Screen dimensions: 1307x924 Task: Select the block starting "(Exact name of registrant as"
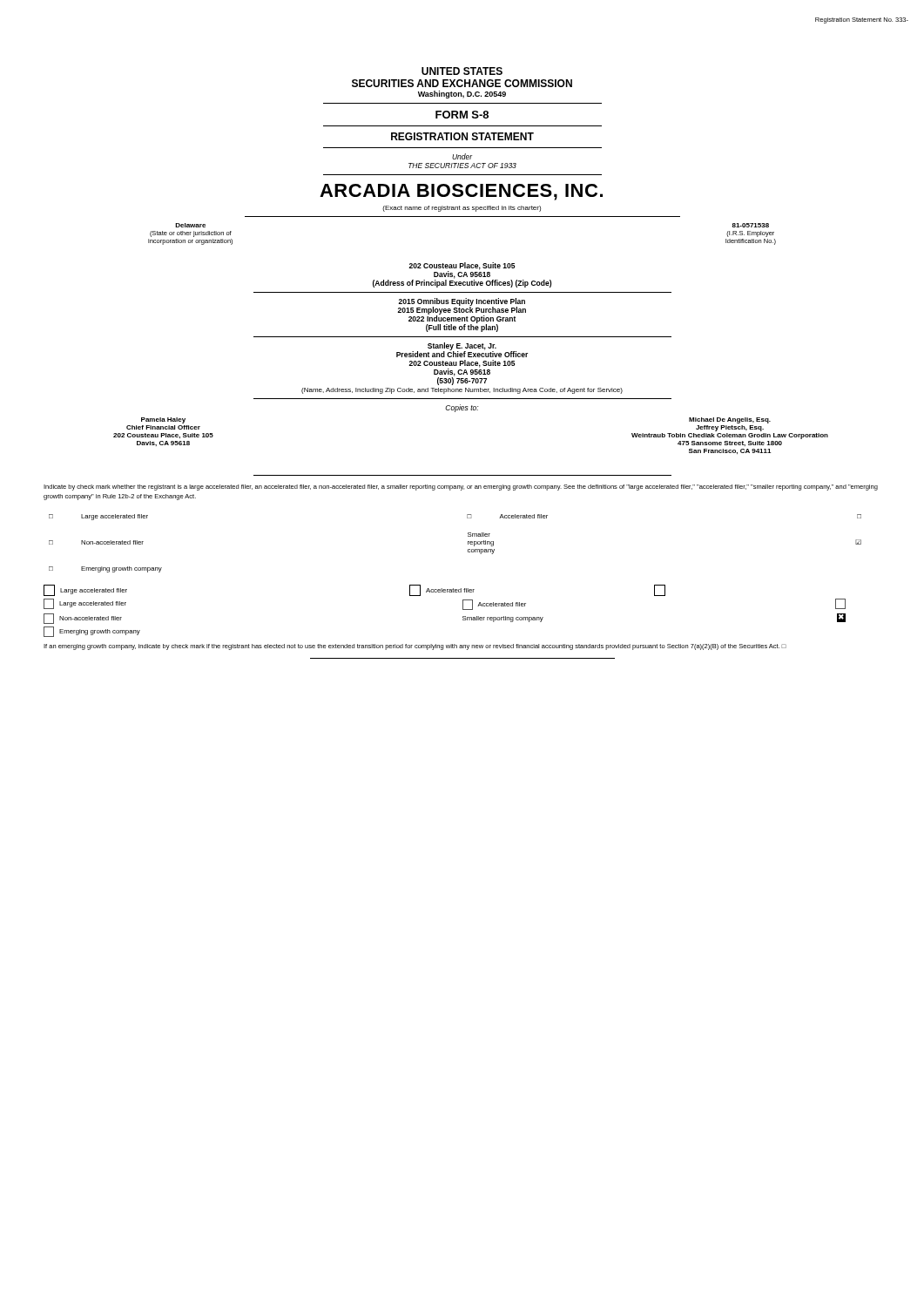click(x=462, y=208)
